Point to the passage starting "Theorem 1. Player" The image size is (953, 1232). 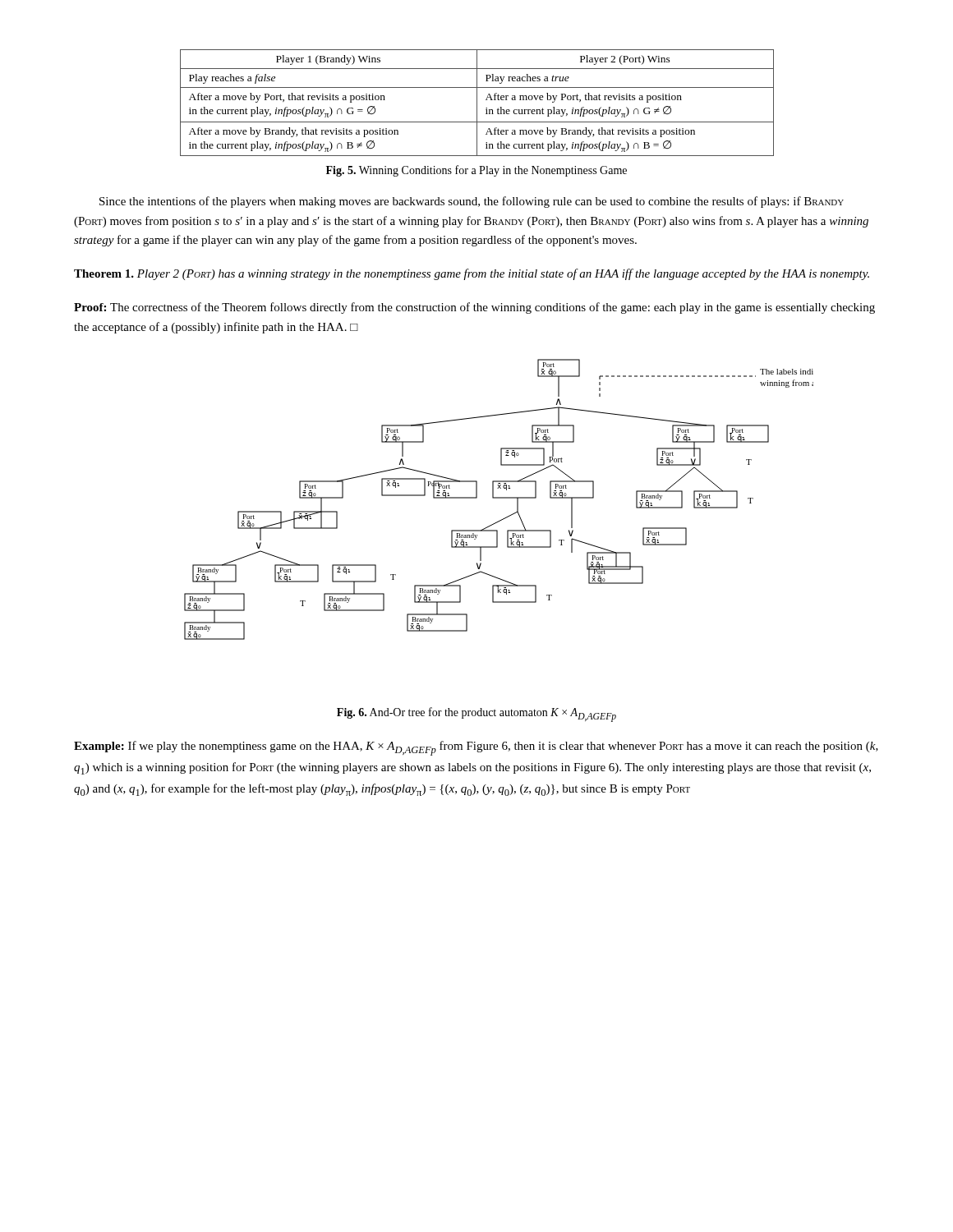click(472, 274)
